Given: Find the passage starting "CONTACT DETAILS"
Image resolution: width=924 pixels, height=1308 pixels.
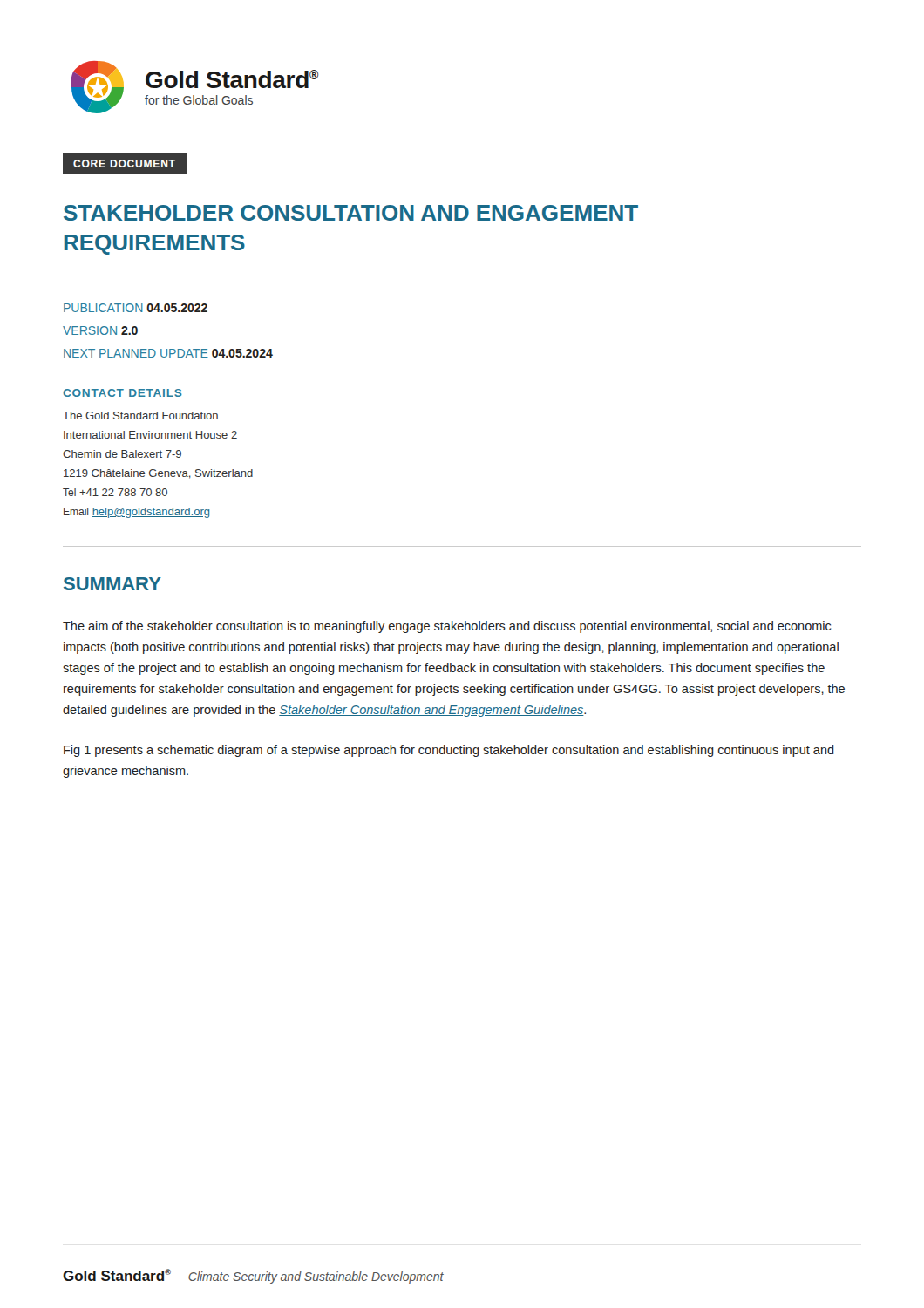Looking at the screenshot, I should tap(123, 393).
